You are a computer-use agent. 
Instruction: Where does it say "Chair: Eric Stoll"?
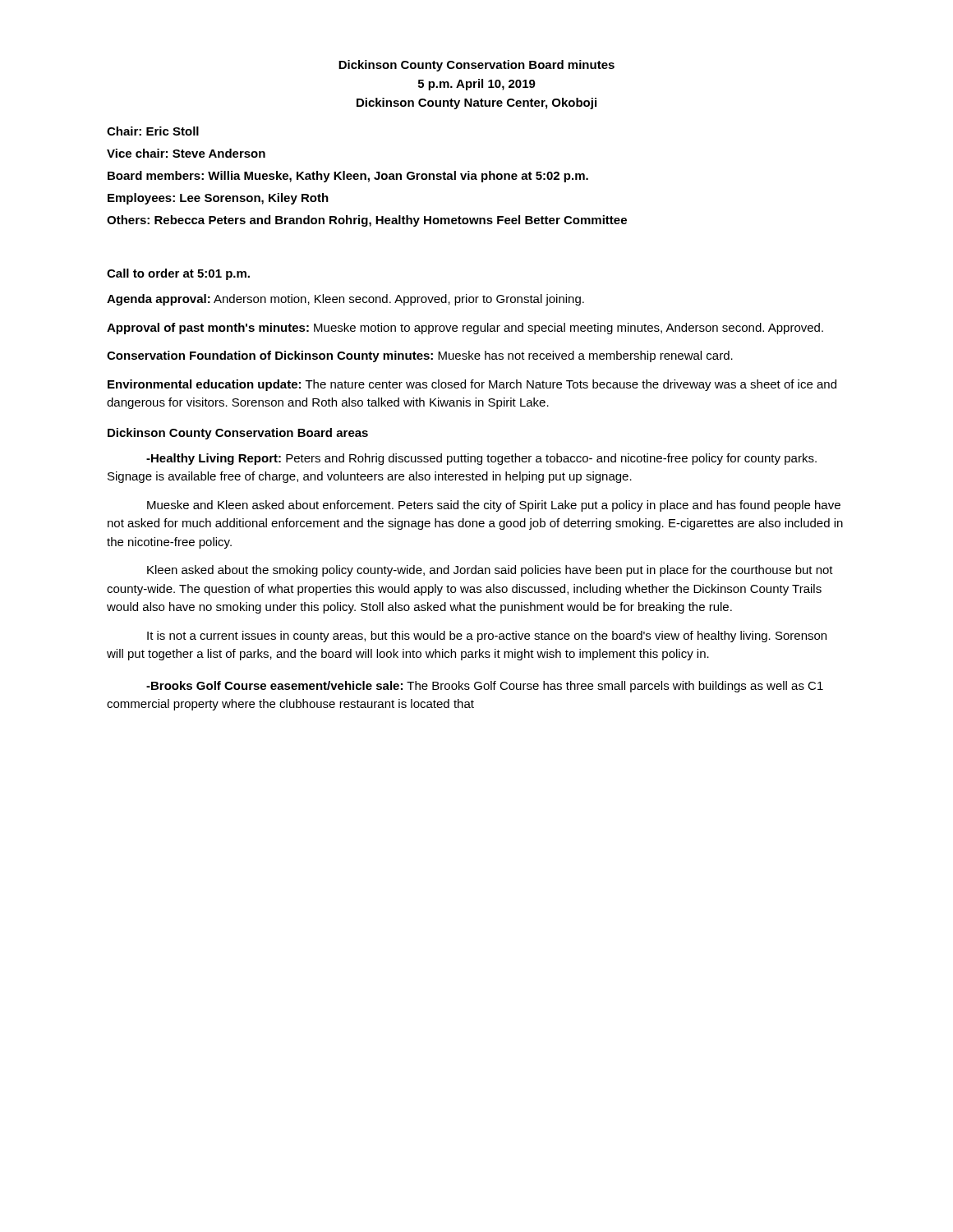pyautogui.click(x=153, y=131)
